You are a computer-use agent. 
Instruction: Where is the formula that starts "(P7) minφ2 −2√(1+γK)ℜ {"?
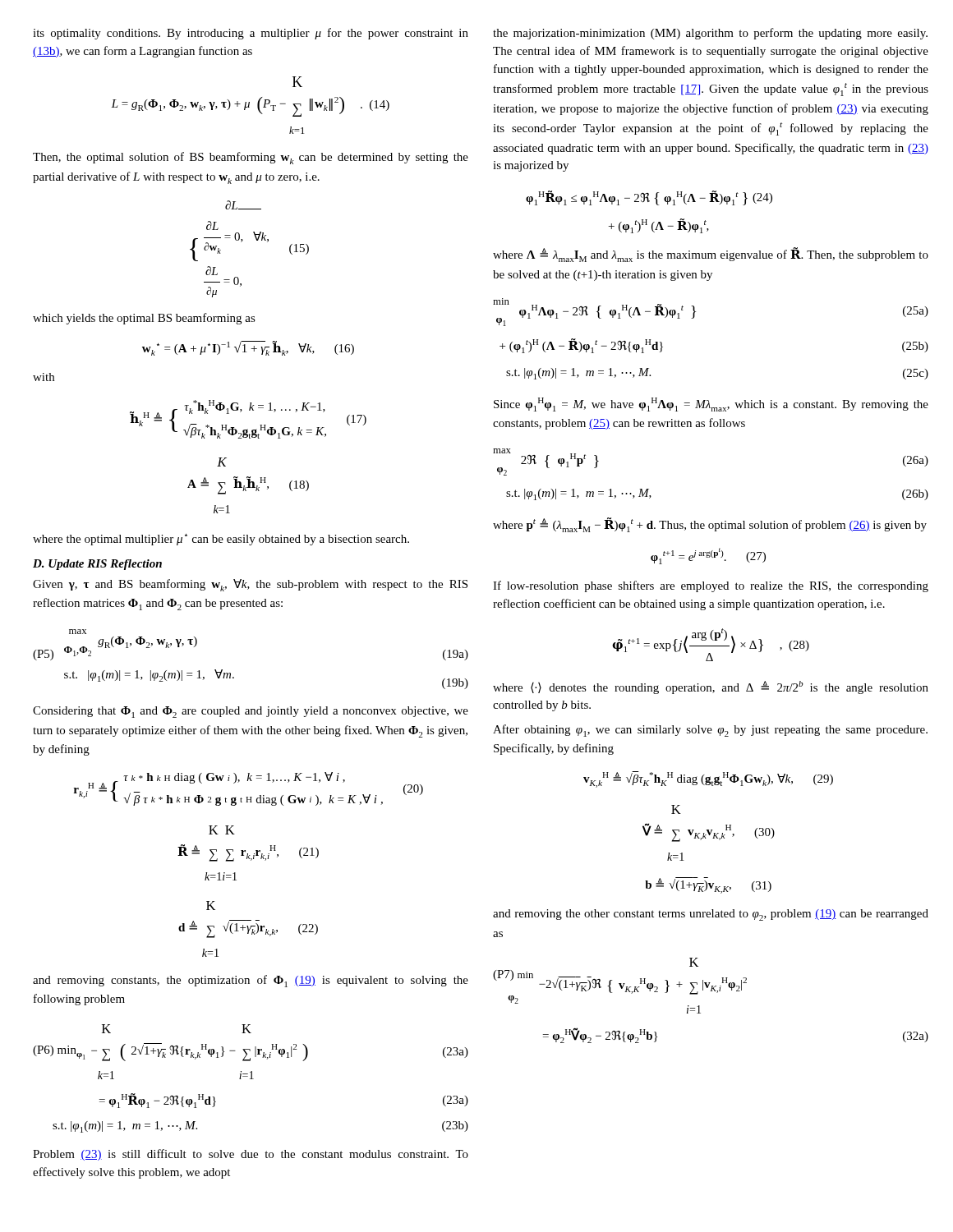(711, 999)
